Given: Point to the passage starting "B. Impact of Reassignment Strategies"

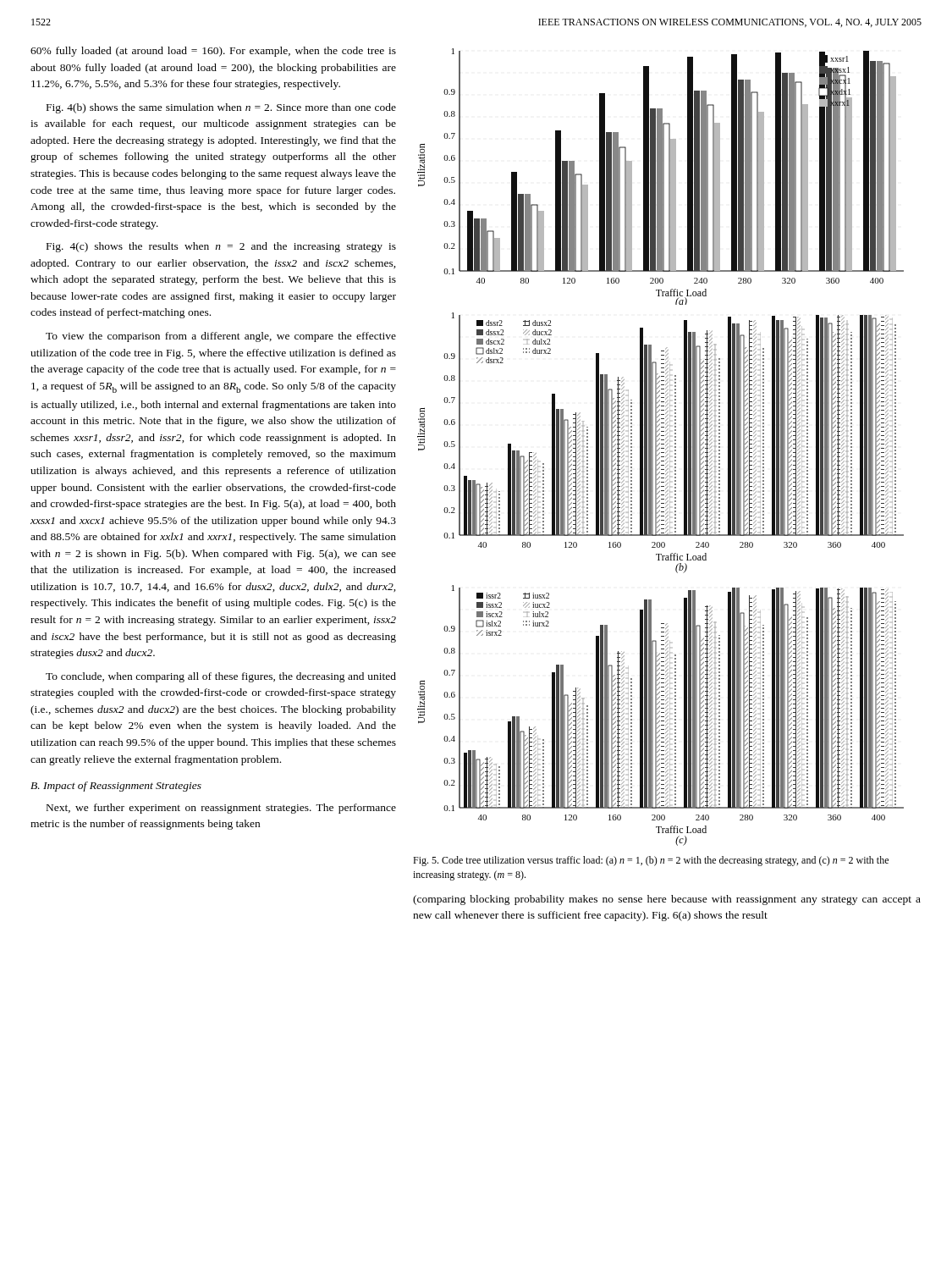Looking at the screenshot, I should point(116,785).
